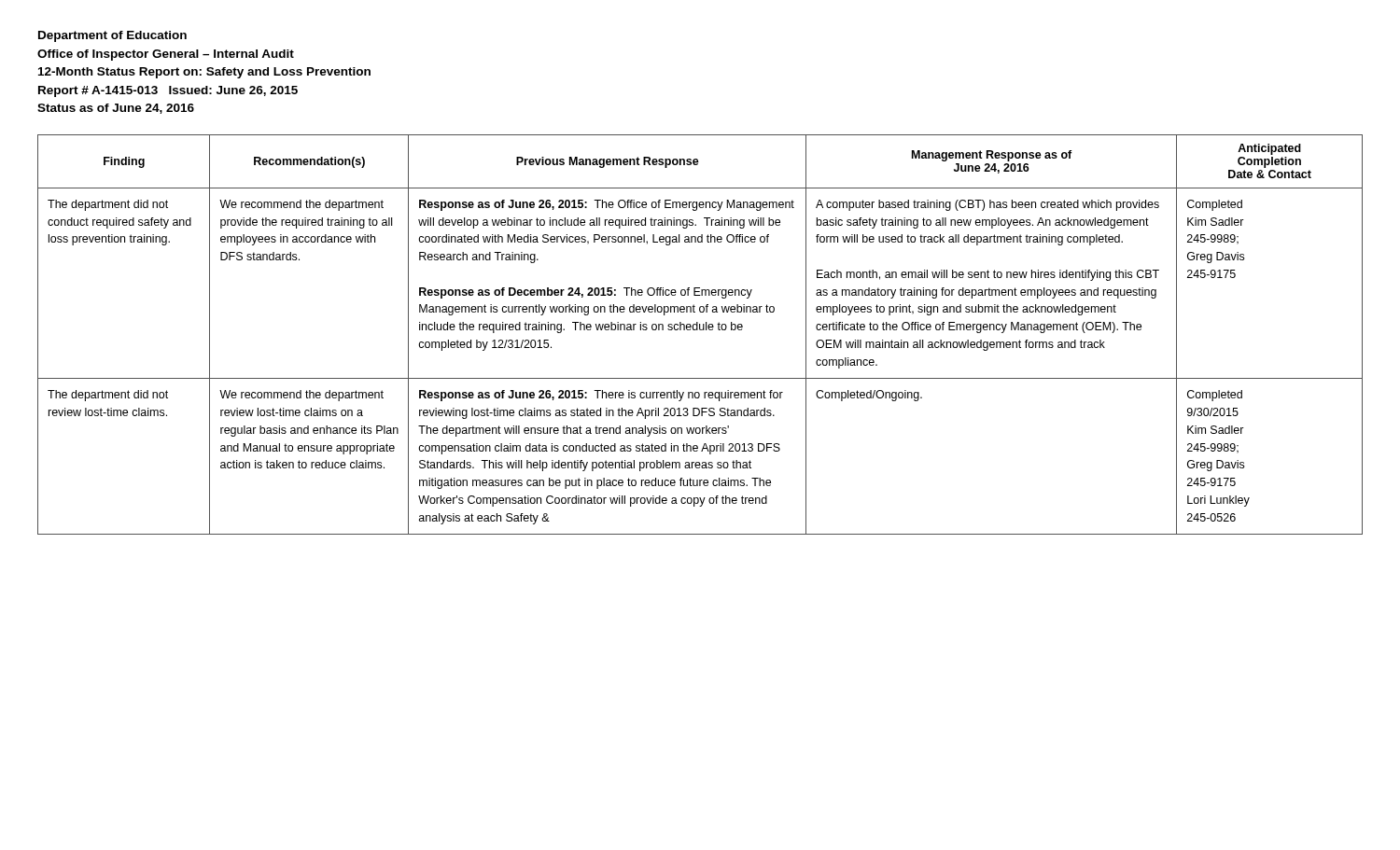Find the table that mentions "Previous Management Response"
The width and height of the screenshot is (1400, 850).
click(x=700, y=335)
